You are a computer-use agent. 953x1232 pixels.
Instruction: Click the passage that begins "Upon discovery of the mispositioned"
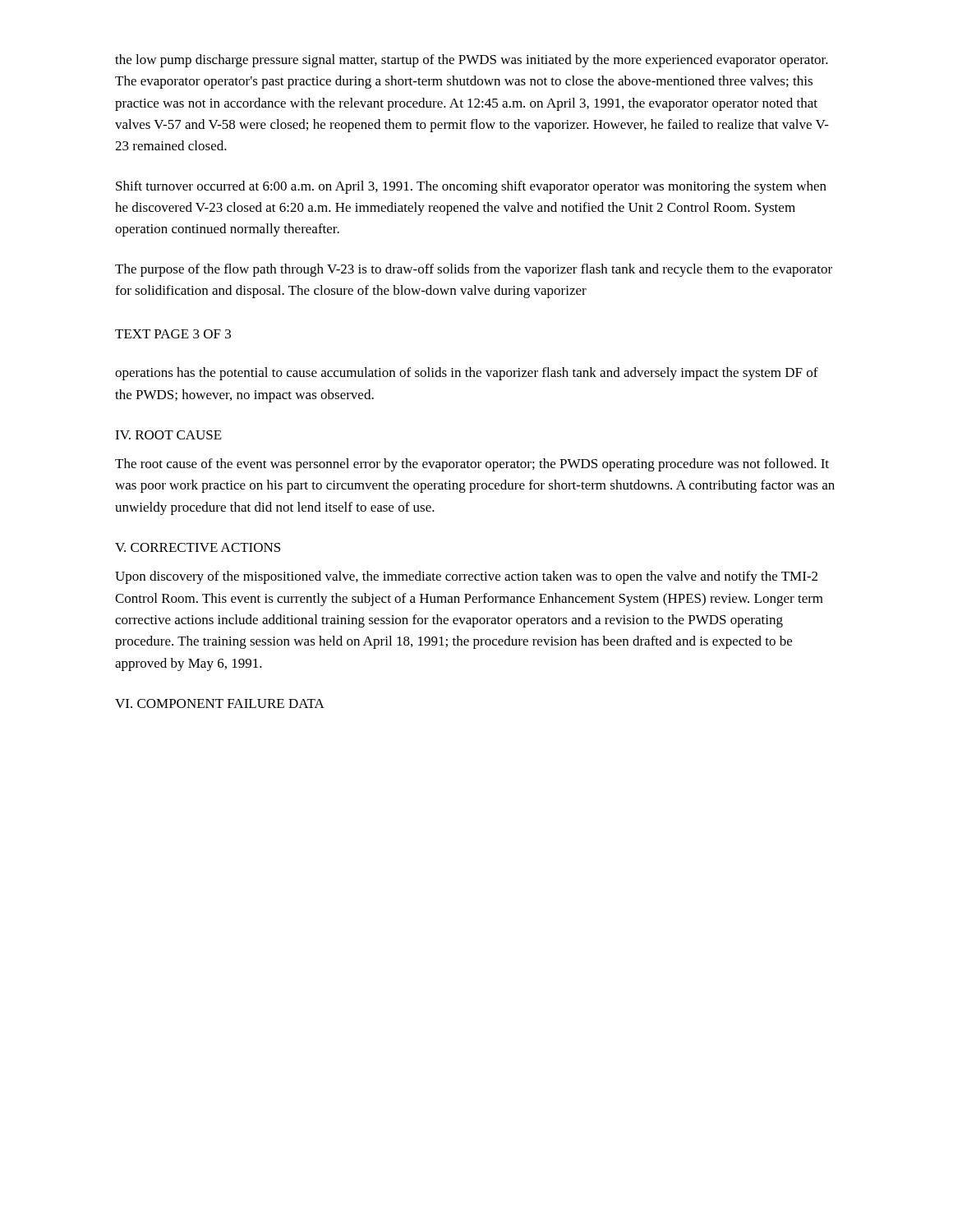coord(469,620)
